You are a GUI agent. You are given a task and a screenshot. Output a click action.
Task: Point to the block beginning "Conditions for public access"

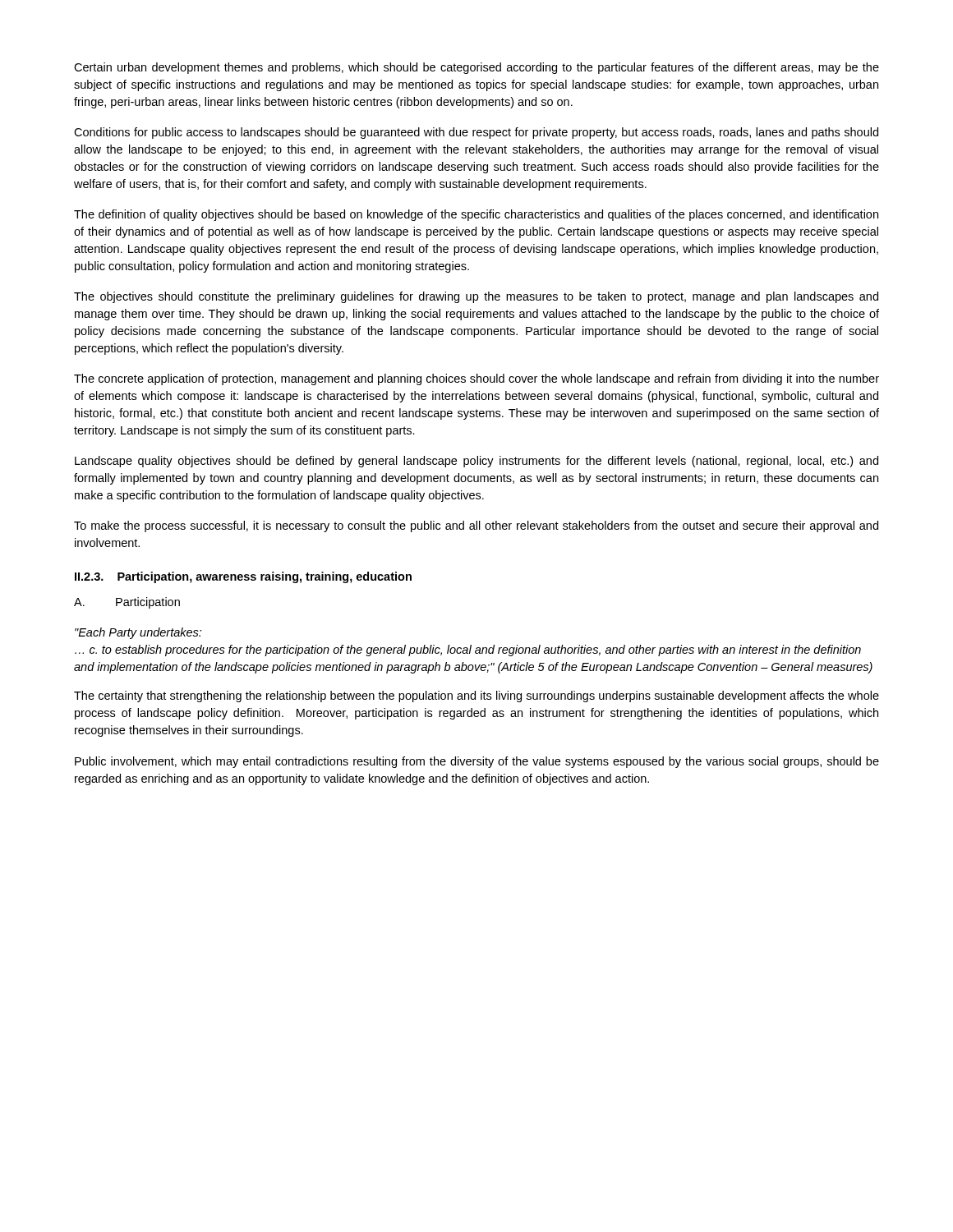[x=476, y=158]
